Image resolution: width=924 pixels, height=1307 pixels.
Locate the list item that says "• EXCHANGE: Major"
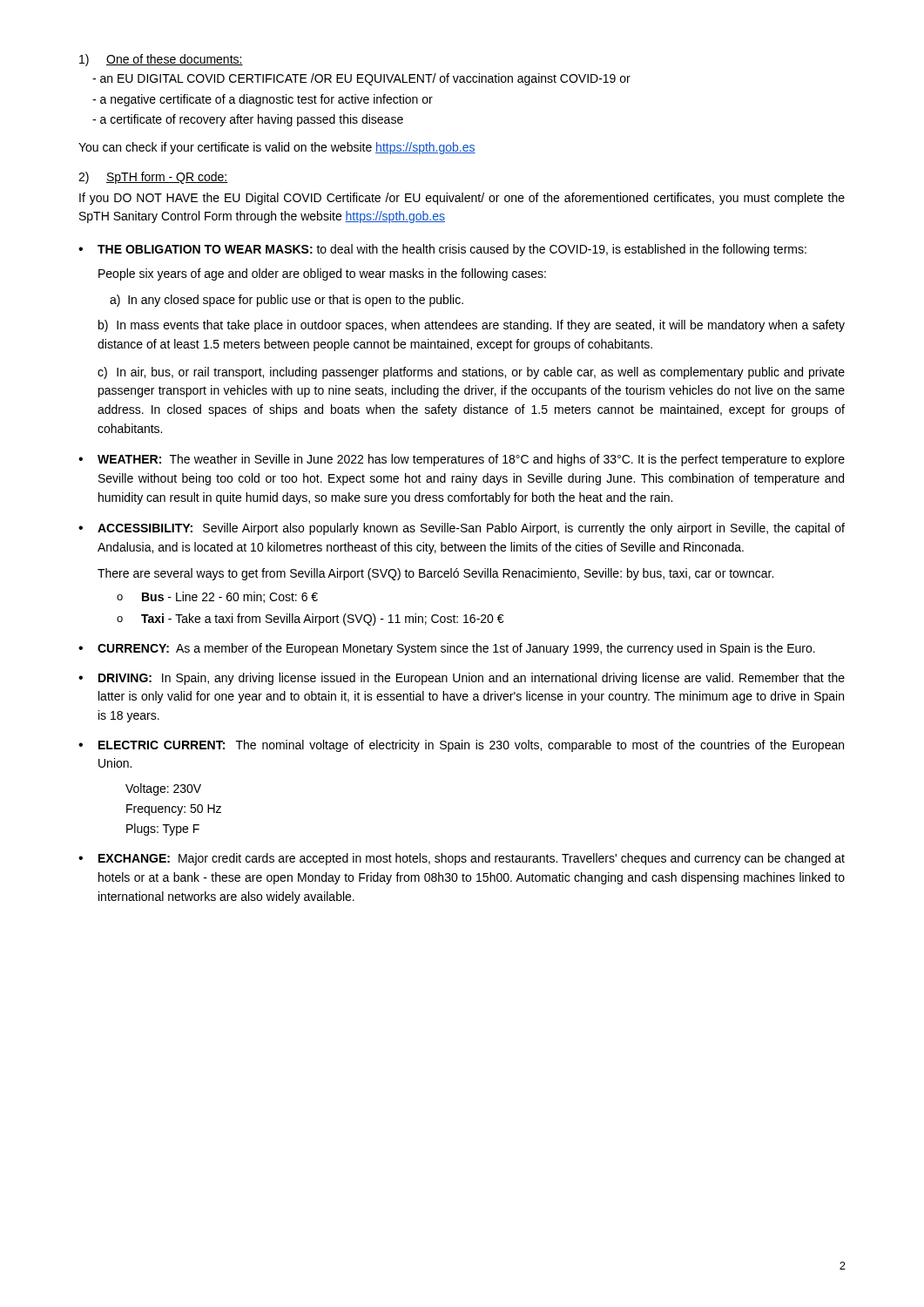pyautogui.click(x=462, y=878)
